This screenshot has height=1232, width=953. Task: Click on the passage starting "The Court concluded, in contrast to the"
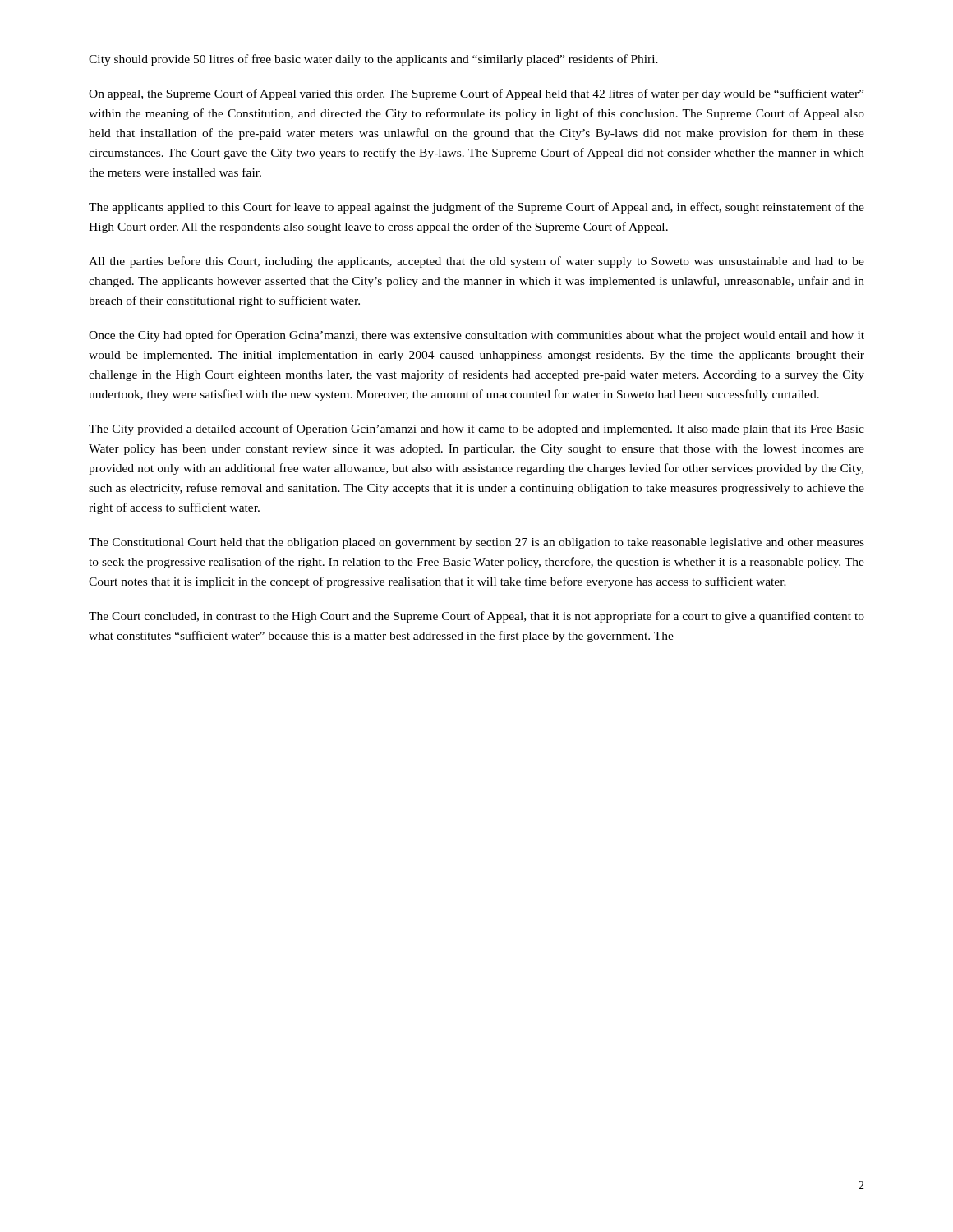pos(476,626)
